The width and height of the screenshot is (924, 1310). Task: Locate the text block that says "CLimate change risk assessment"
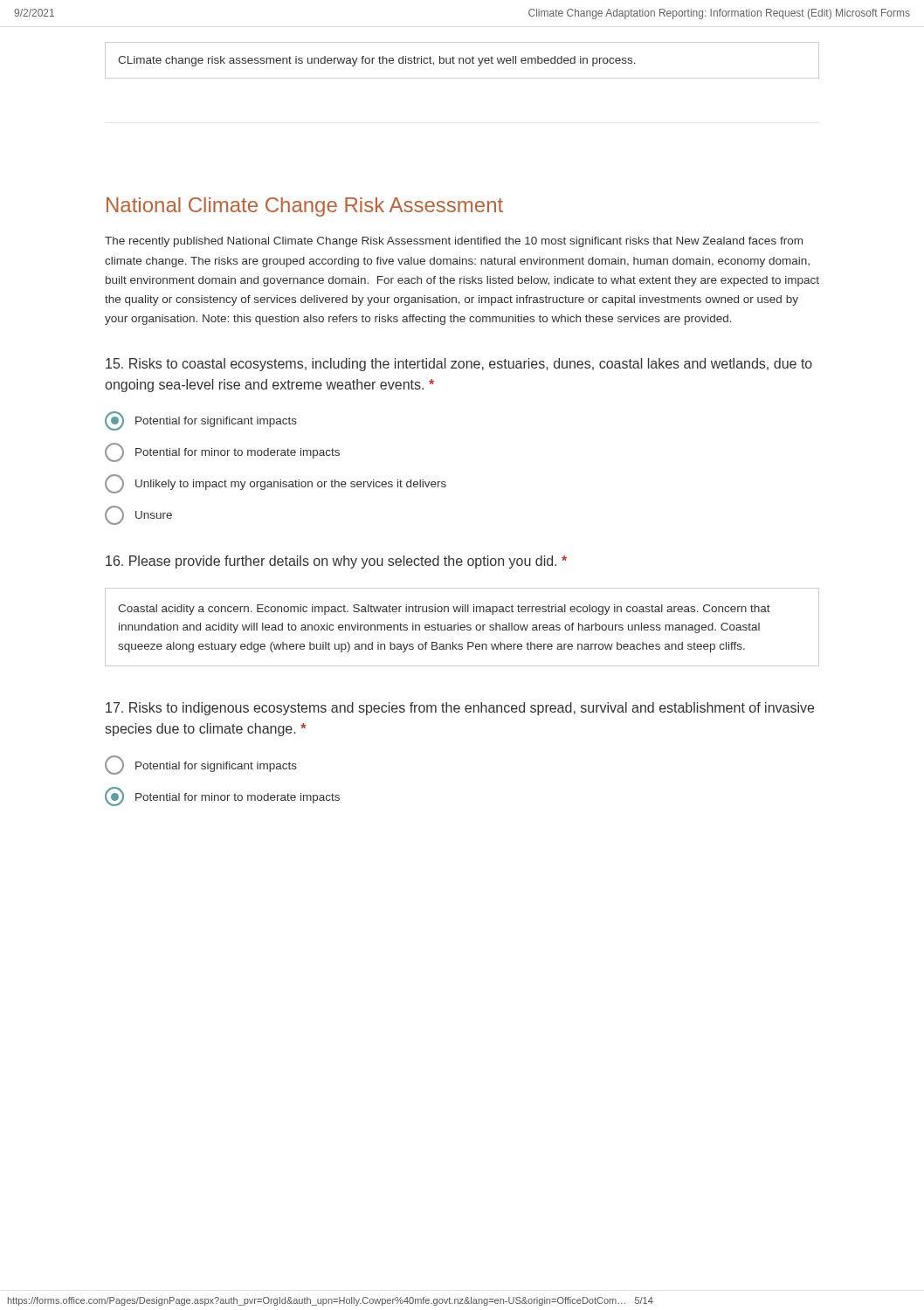point(377,60)
